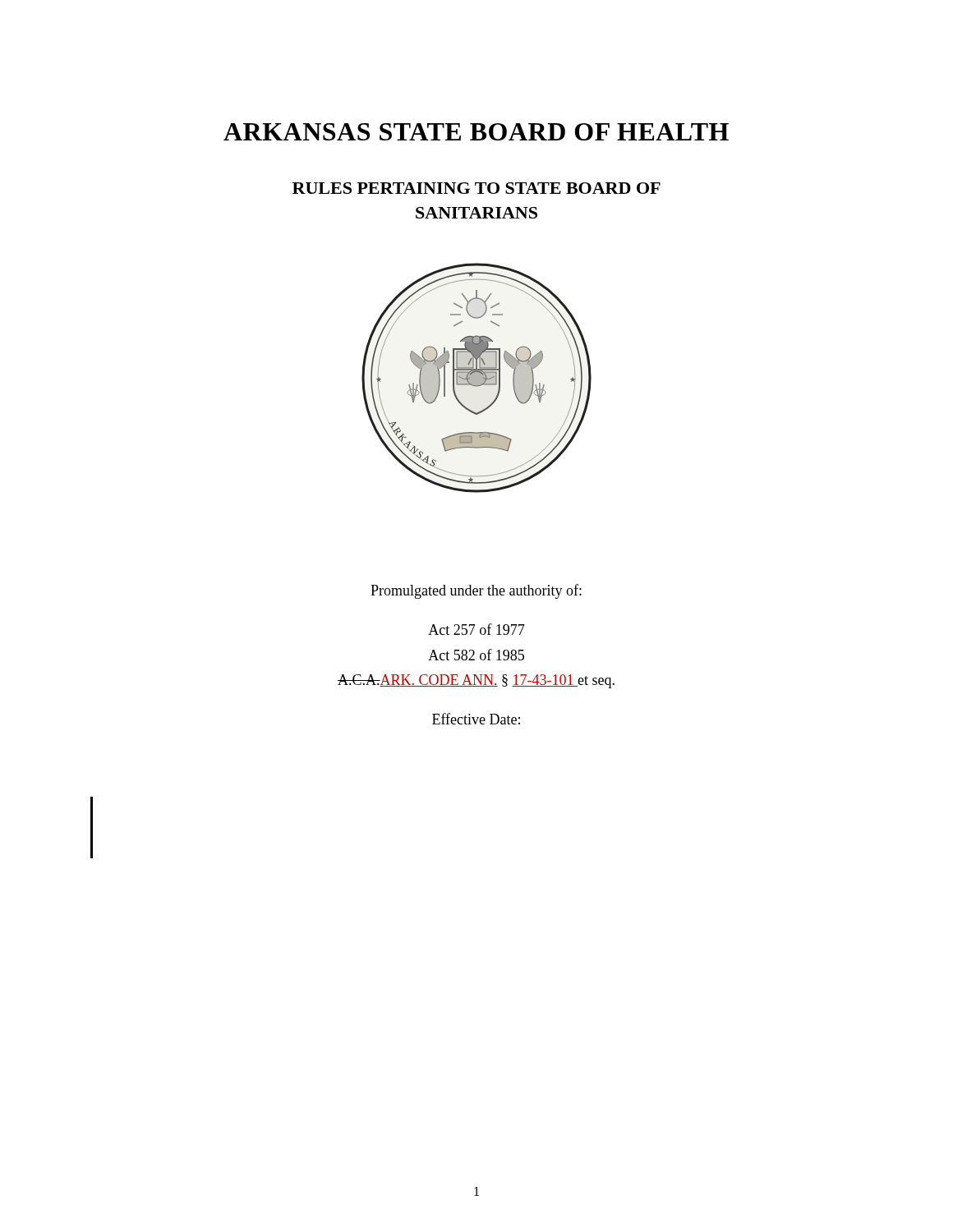953x1232 pixels.
Task: Click on the text block containing "Act 257 of"
Action: pos(476,655)
